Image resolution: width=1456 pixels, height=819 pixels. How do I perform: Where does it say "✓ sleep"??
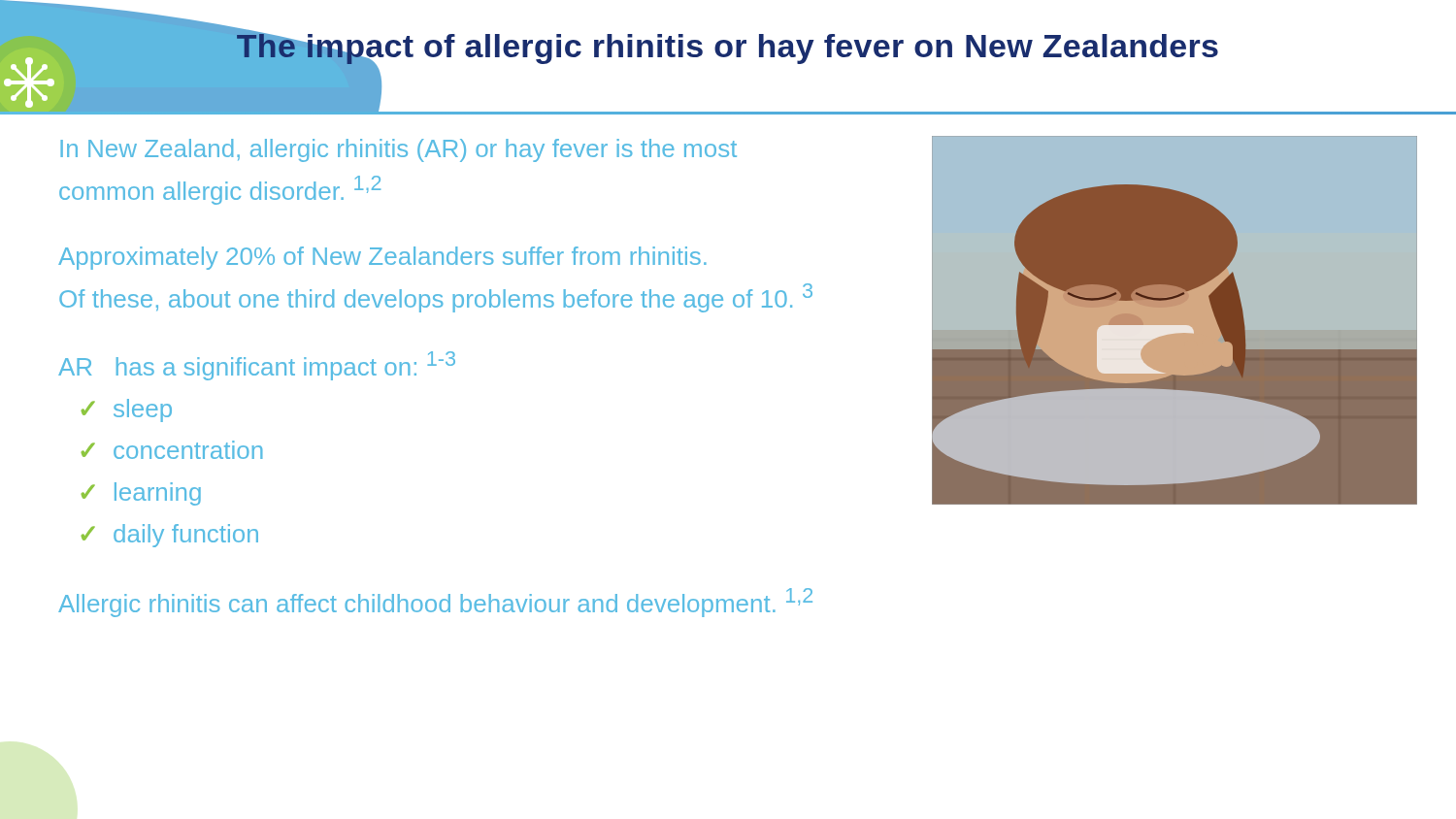tap(125, 409)
